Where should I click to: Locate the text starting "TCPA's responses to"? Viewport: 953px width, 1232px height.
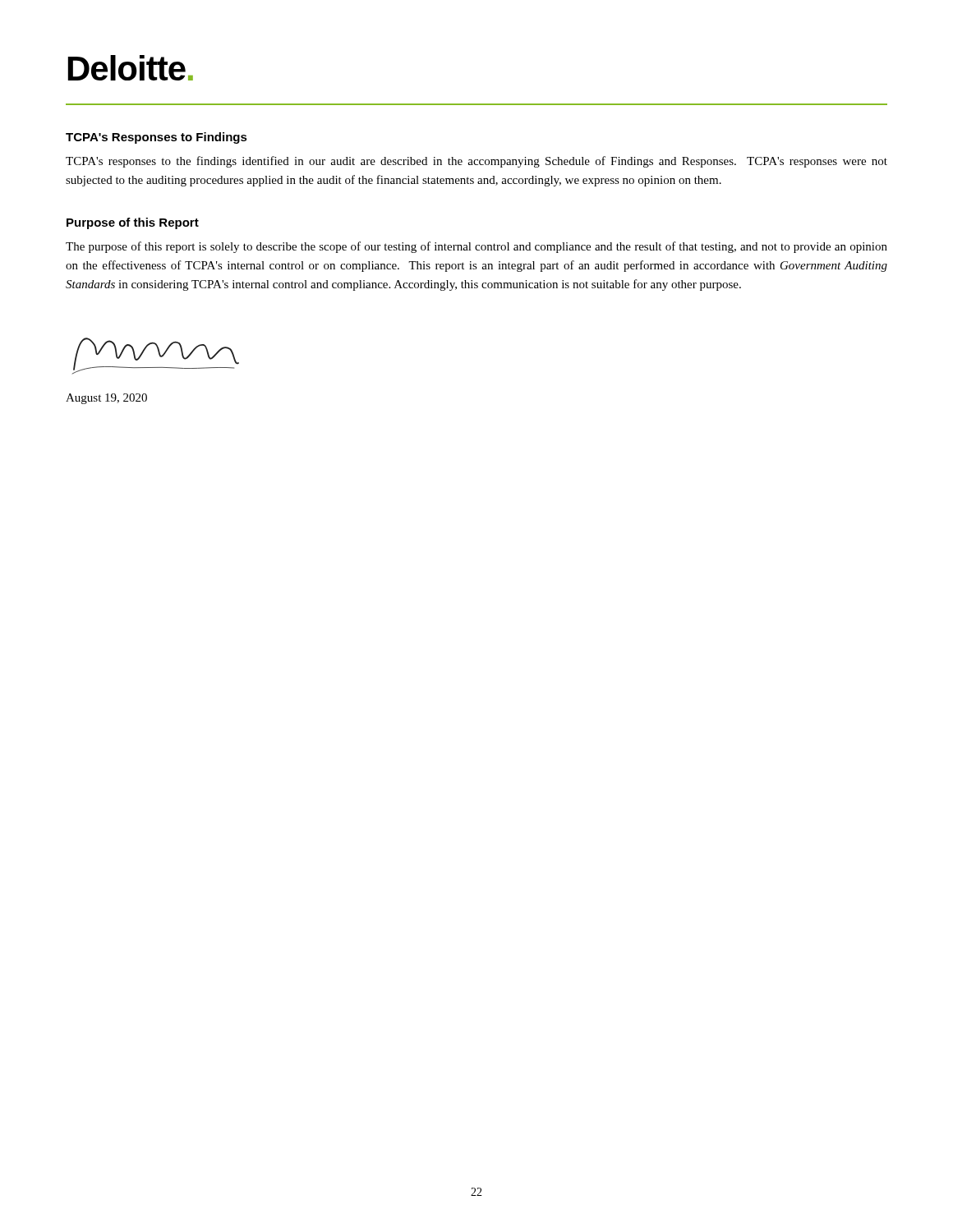(476, 171)
